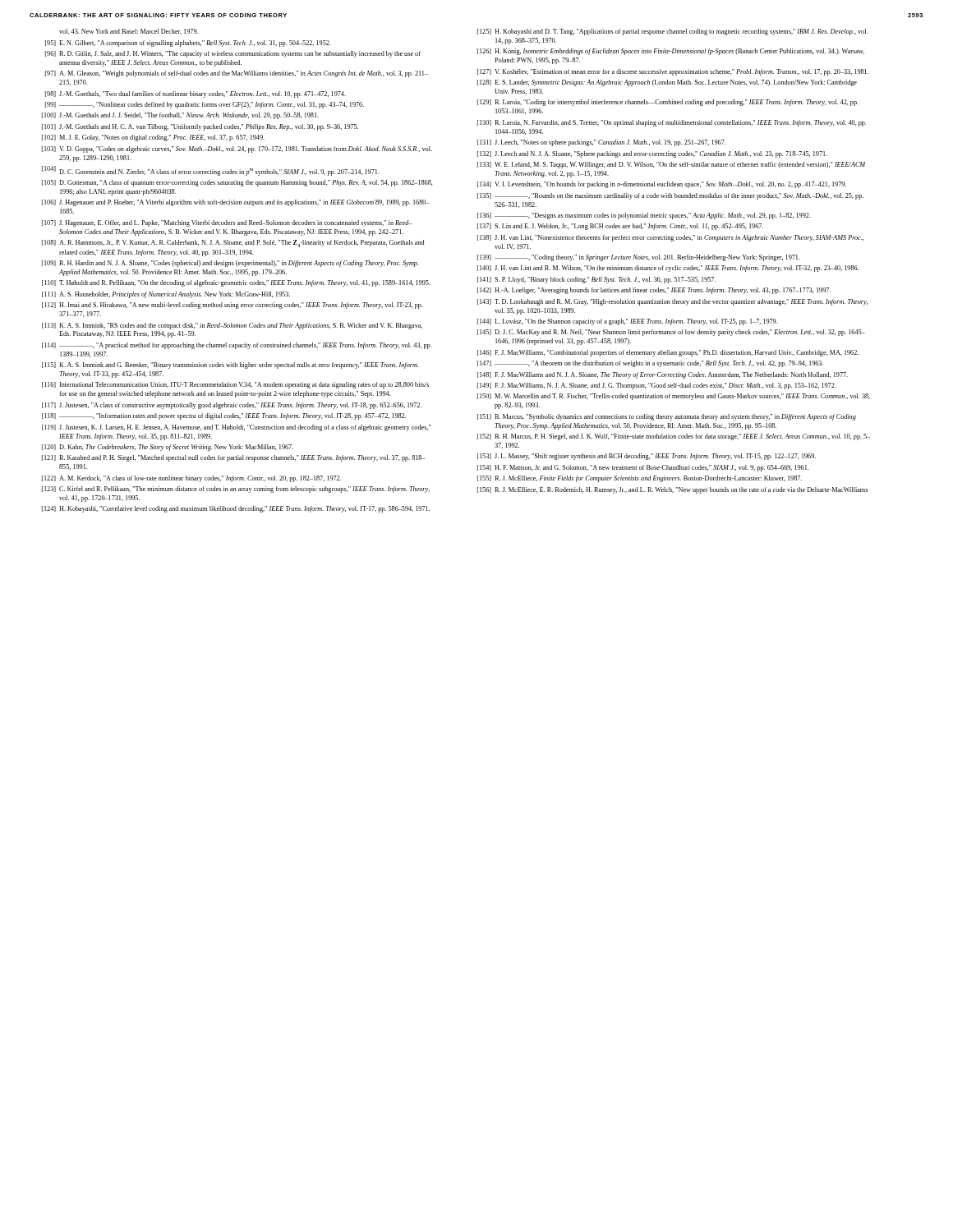The image size is (953, 1232).
Task: Locate the text block starting "[112] H. Imai"
Action: click(232, 311)
